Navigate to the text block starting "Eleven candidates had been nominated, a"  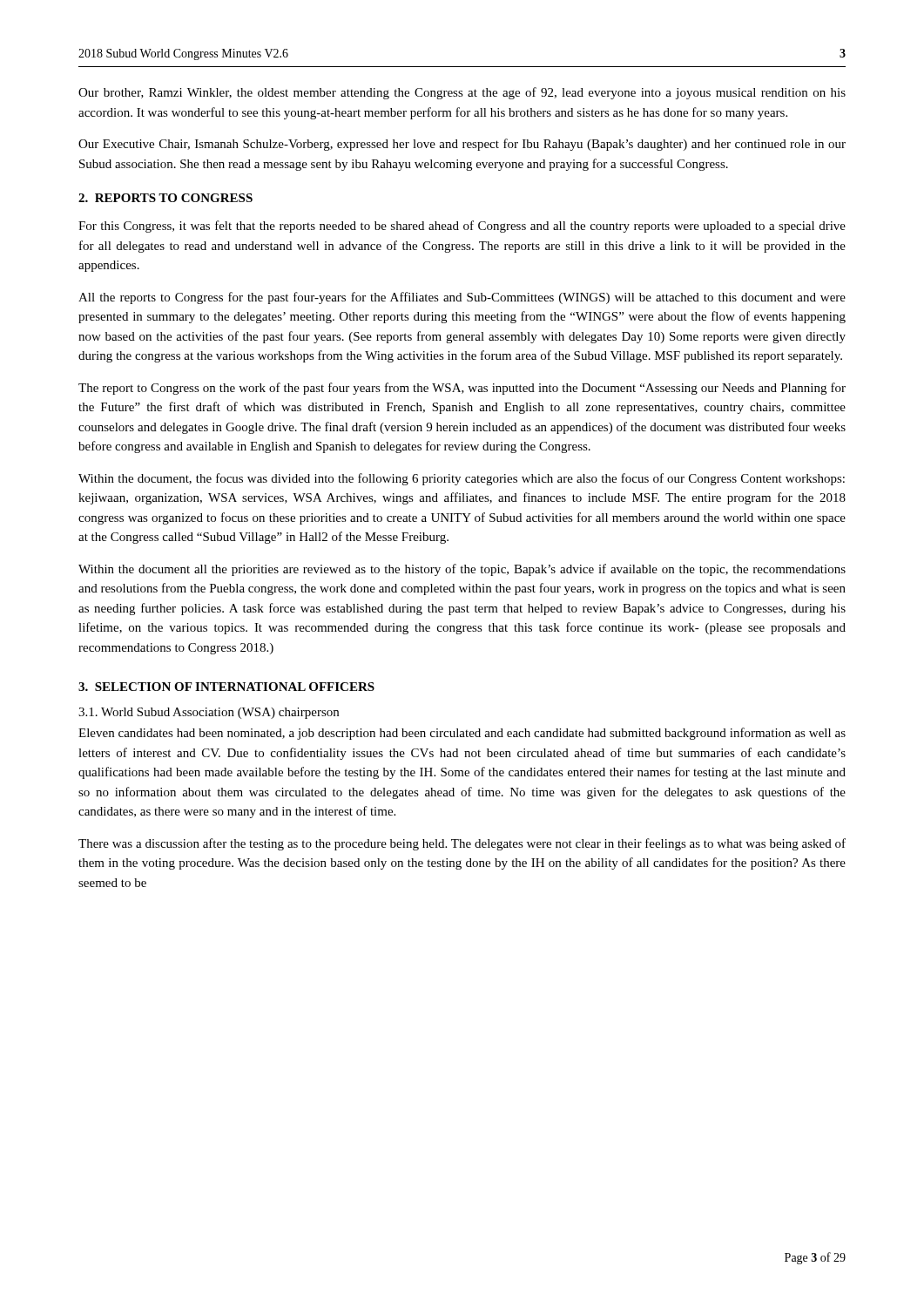[x=462, y=772]
